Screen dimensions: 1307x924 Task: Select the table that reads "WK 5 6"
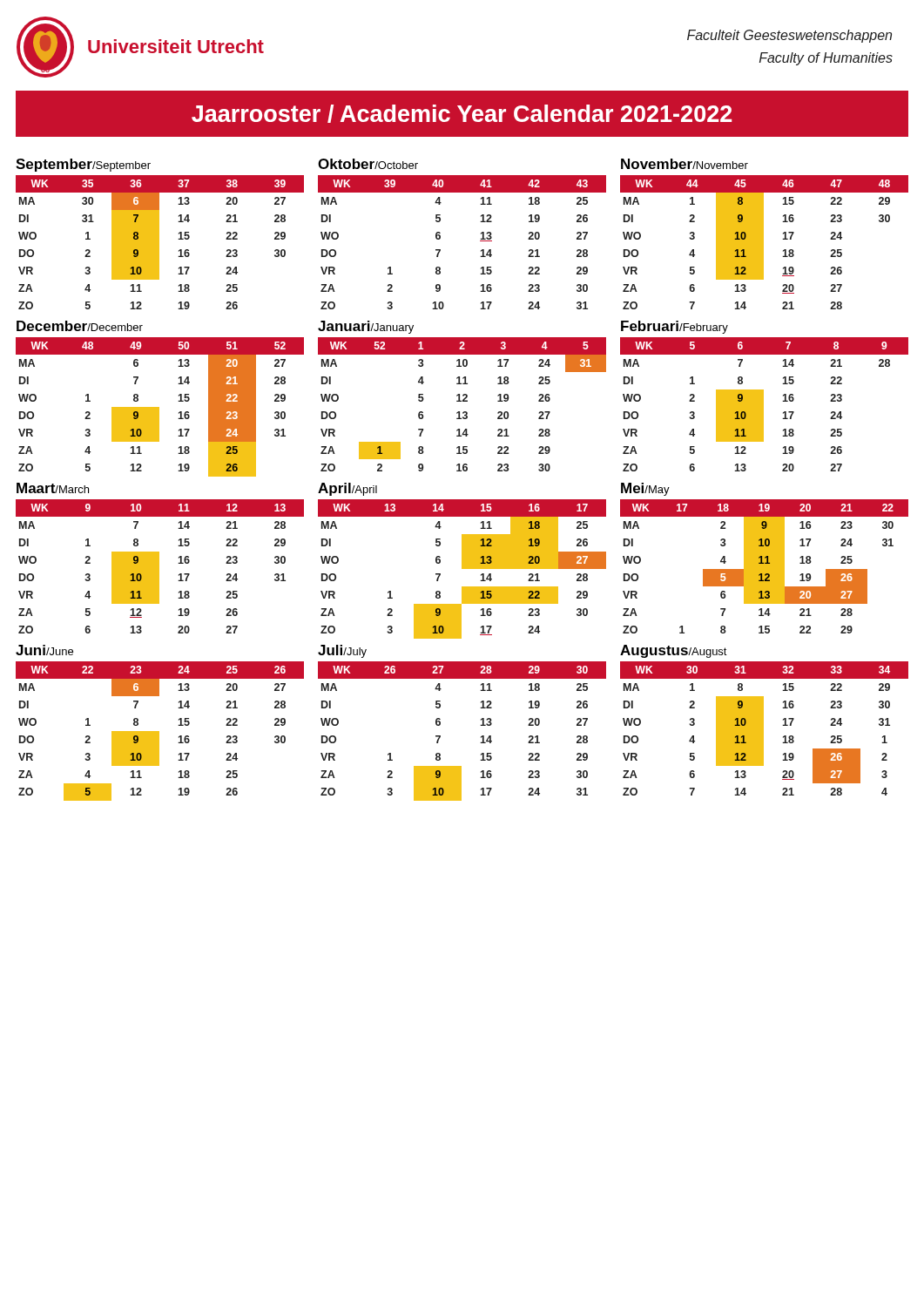[764, 396]
